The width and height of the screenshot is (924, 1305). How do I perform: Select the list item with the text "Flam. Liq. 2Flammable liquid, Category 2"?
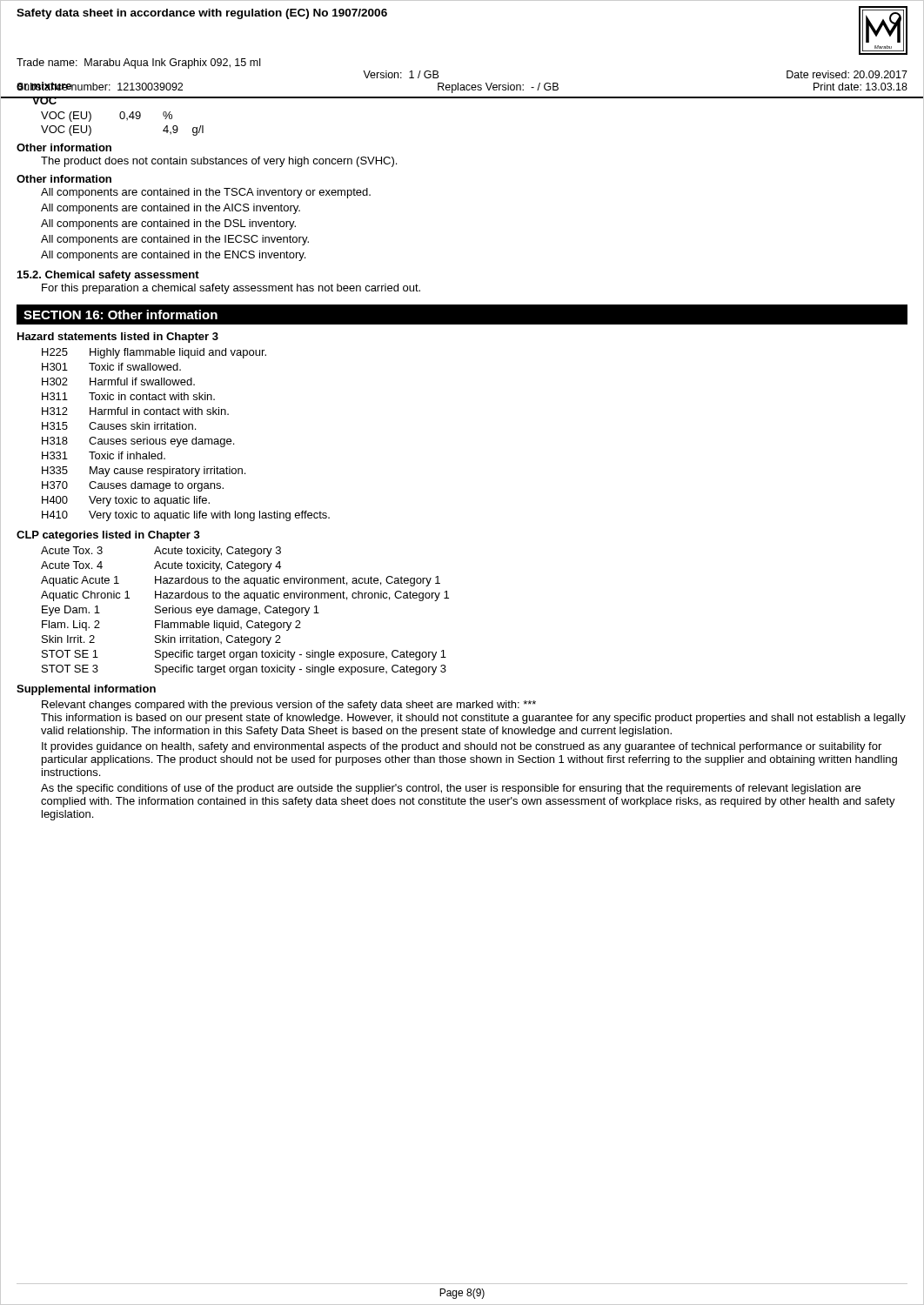(x=171, y=626)
